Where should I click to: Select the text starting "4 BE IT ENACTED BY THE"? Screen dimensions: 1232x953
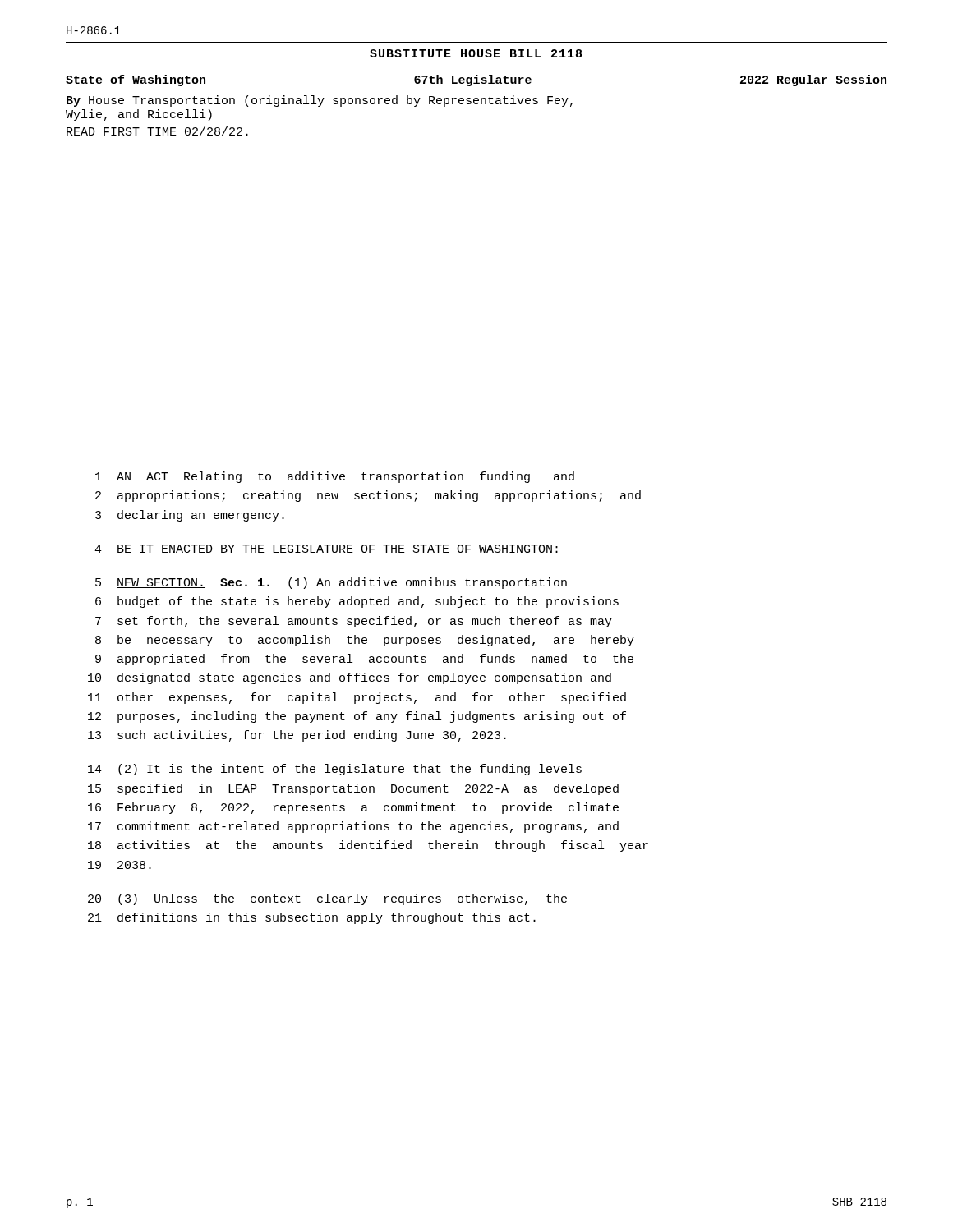pos(476,550)
